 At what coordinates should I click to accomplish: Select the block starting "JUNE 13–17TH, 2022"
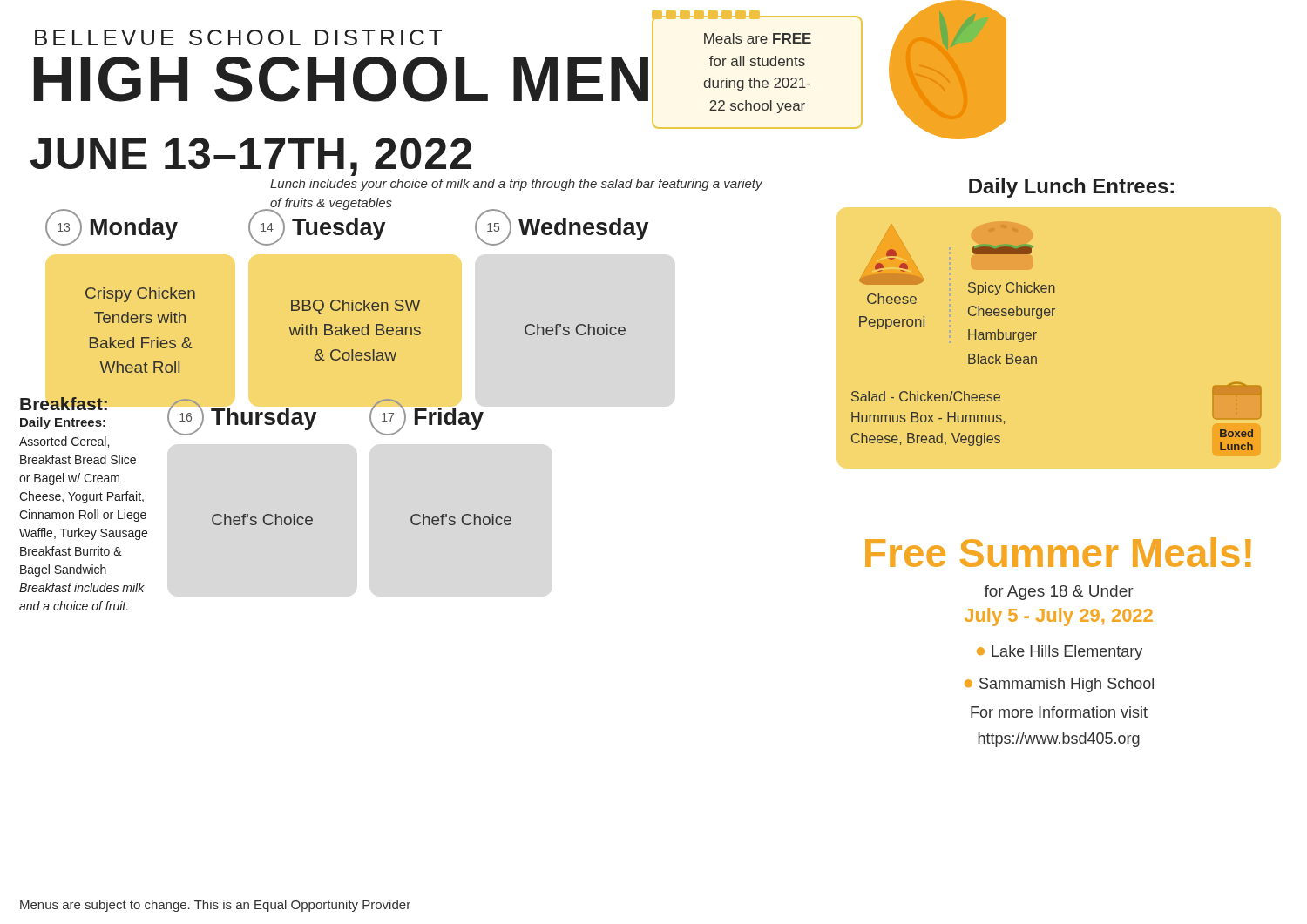point(252,154)
